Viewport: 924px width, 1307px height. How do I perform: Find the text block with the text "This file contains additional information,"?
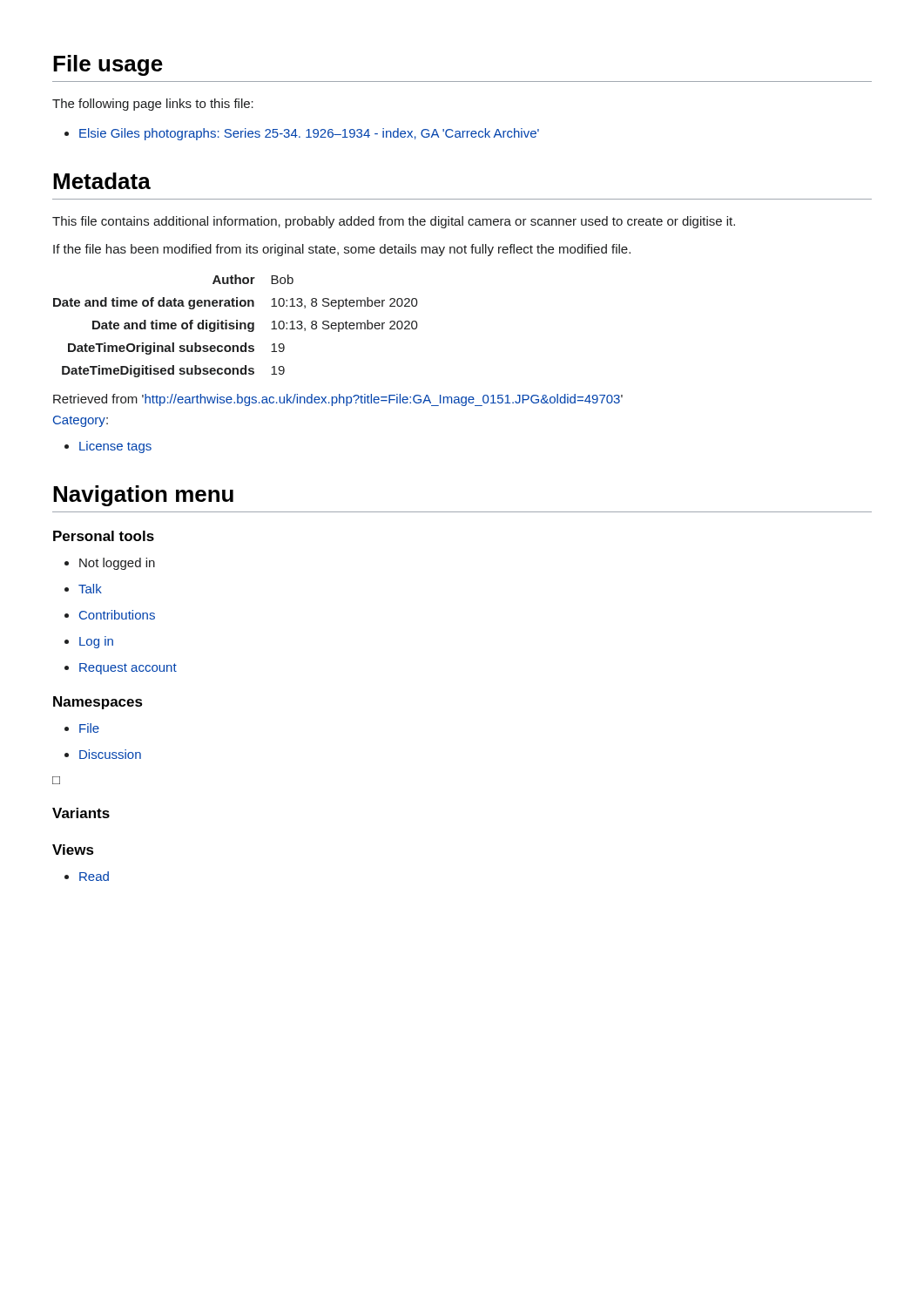[462, 221]
